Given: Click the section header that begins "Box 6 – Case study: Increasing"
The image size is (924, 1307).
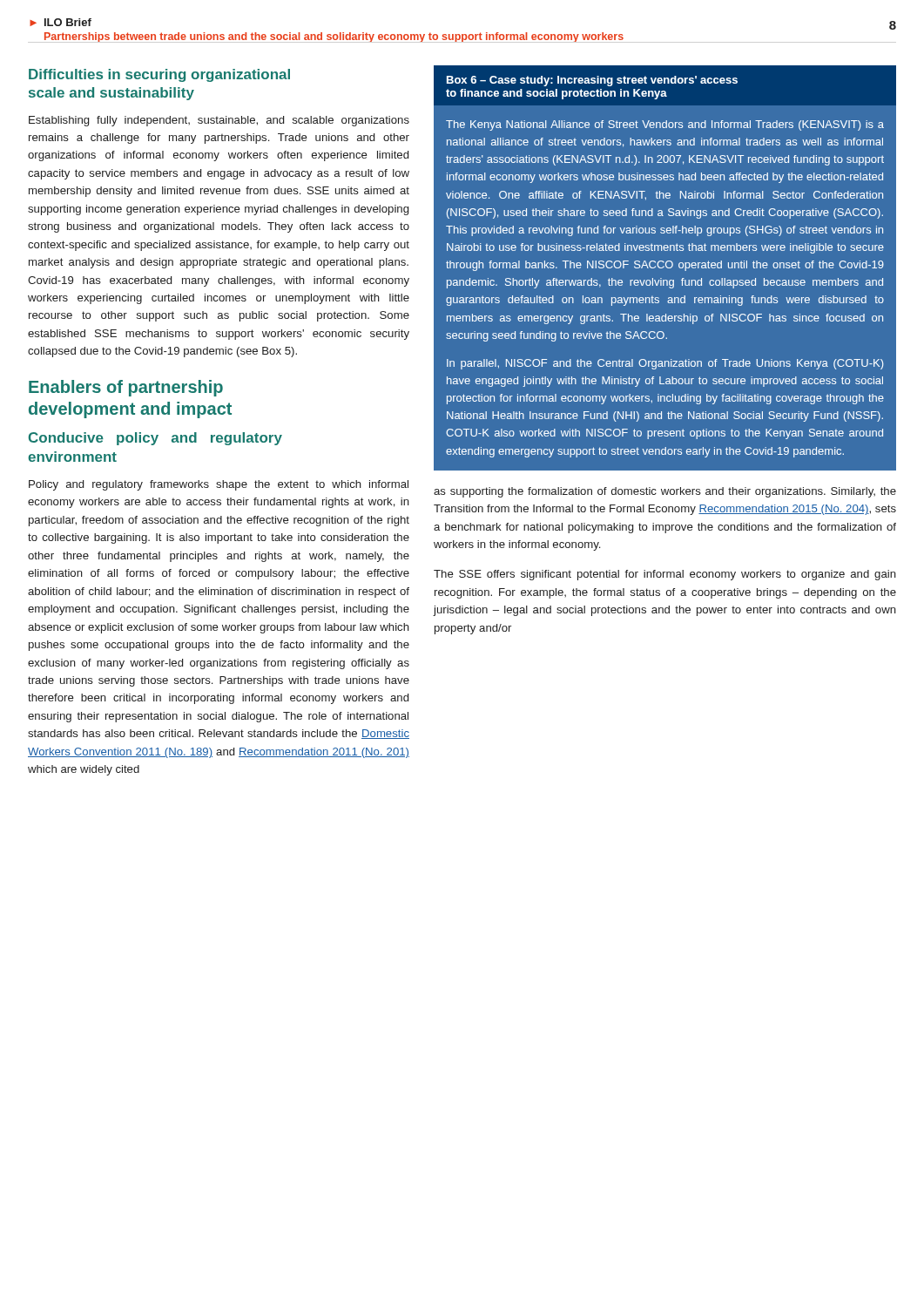Looking at the screenshot, I should [665, 268].
